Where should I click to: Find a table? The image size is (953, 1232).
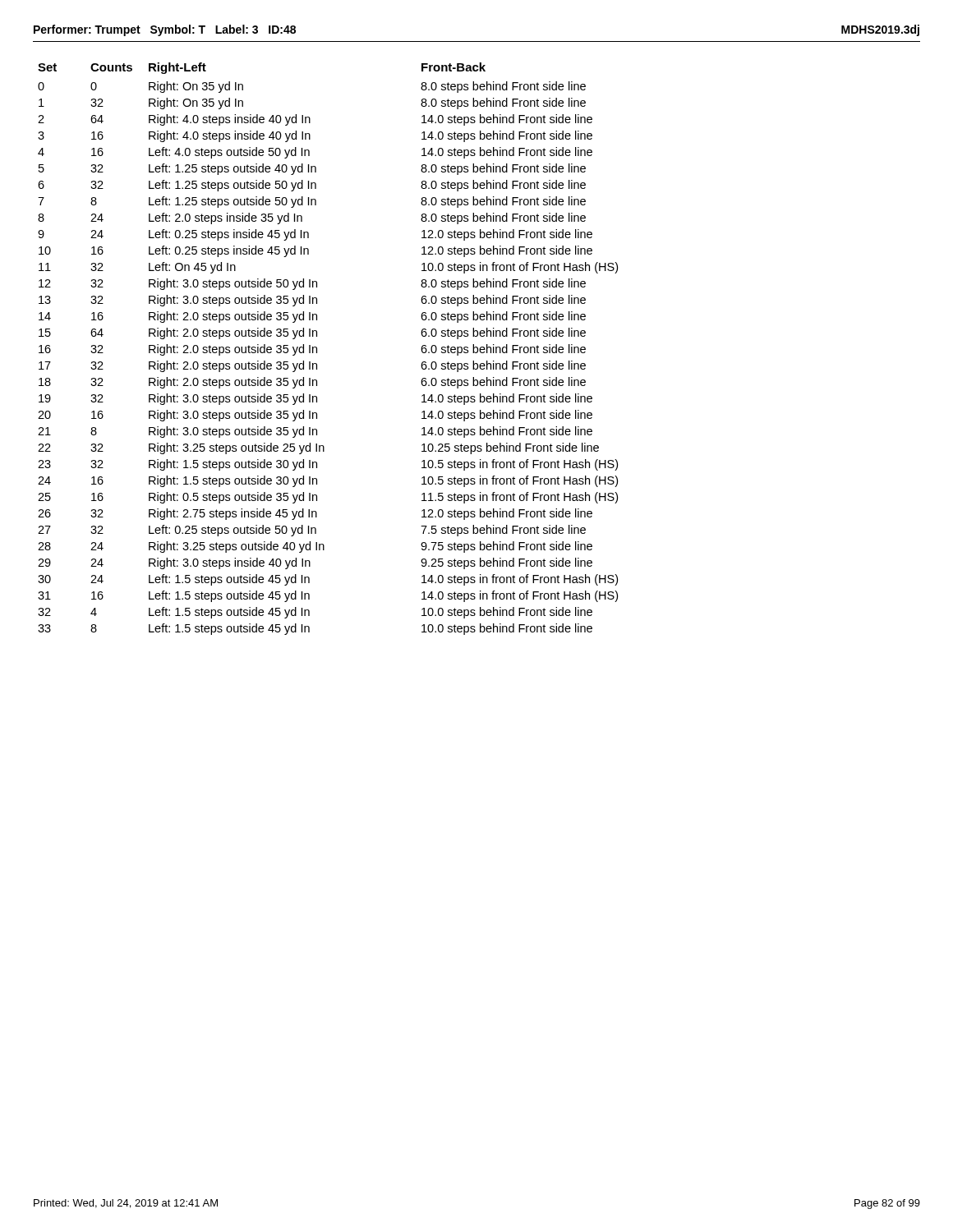tap(476, 347)
